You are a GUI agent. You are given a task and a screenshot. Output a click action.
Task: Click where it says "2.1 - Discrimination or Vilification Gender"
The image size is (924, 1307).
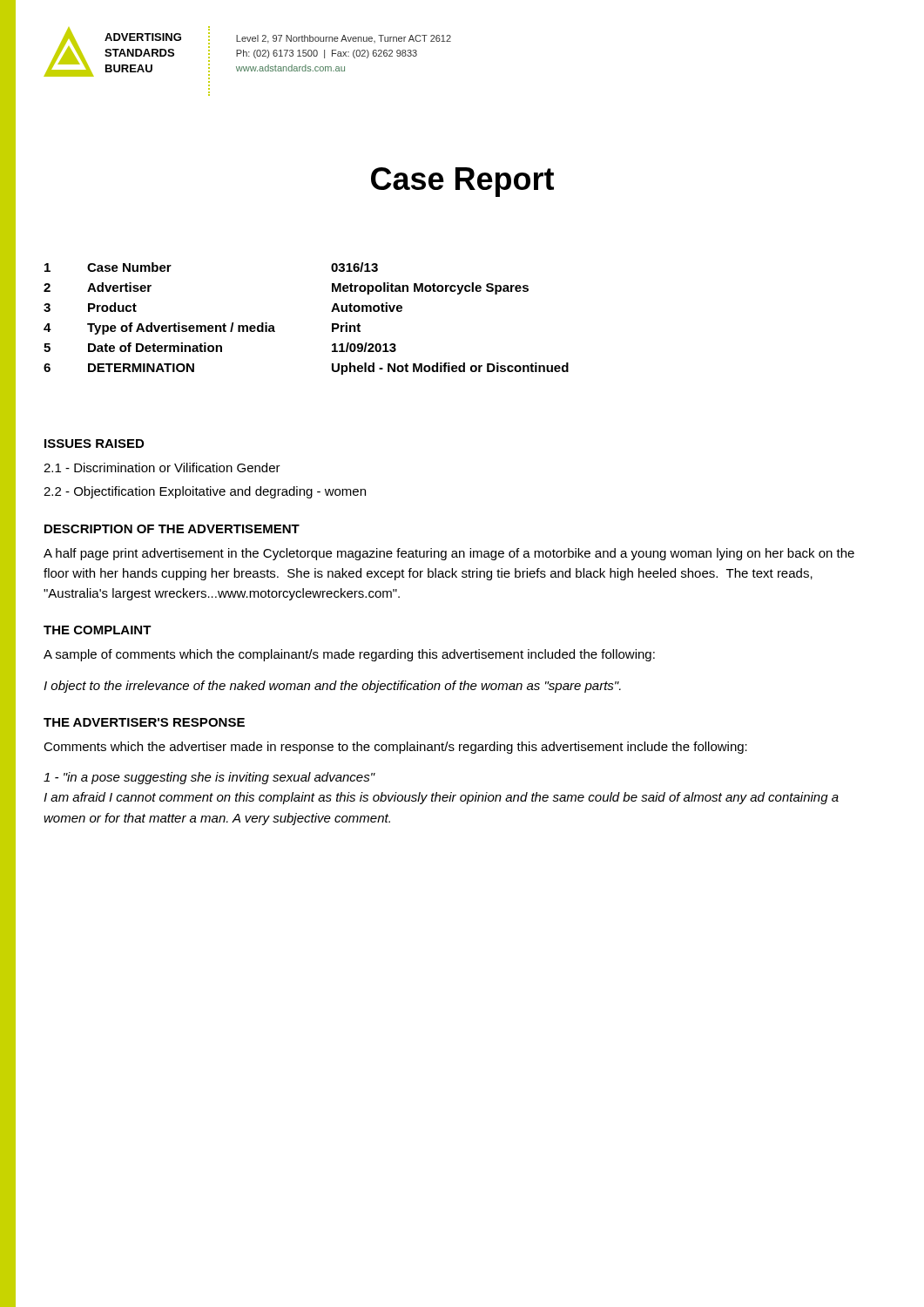(x=162, y=467)
